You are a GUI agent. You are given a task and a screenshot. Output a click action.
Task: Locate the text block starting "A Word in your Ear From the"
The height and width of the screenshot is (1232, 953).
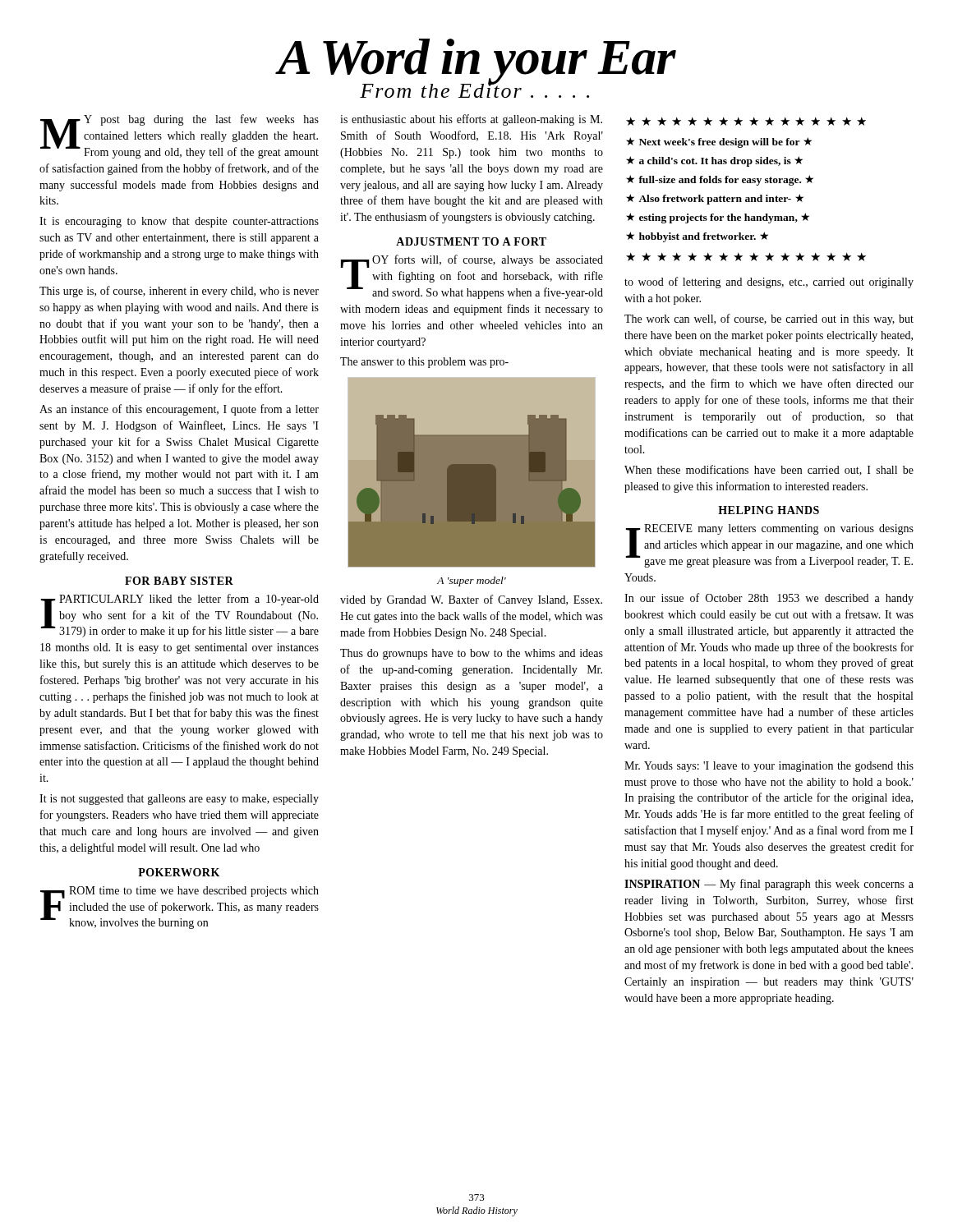pyautogui.click(x=476, y=67)
